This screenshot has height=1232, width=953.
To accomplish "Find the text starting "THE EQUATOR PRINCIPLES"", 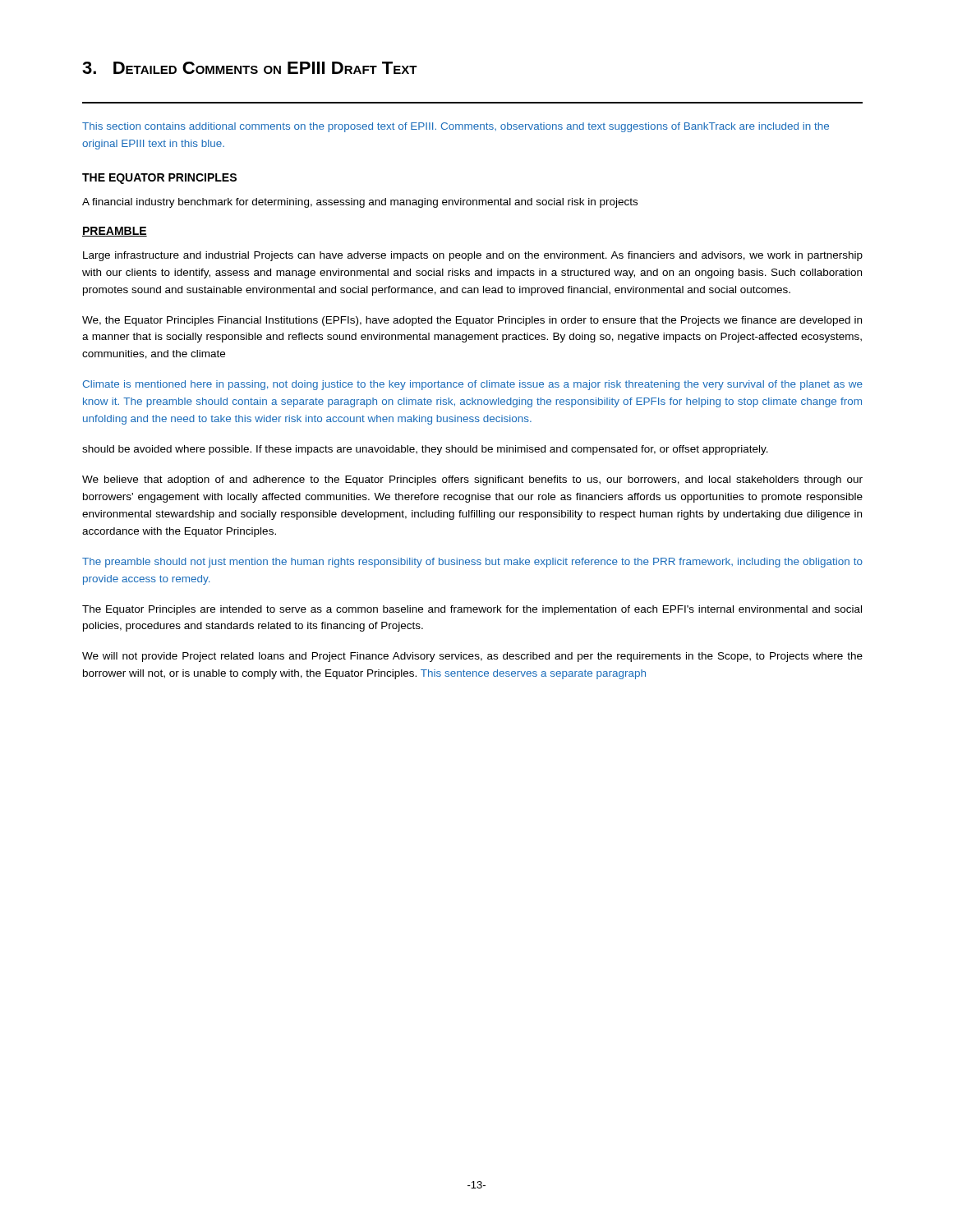I will [x=160, y=177].
